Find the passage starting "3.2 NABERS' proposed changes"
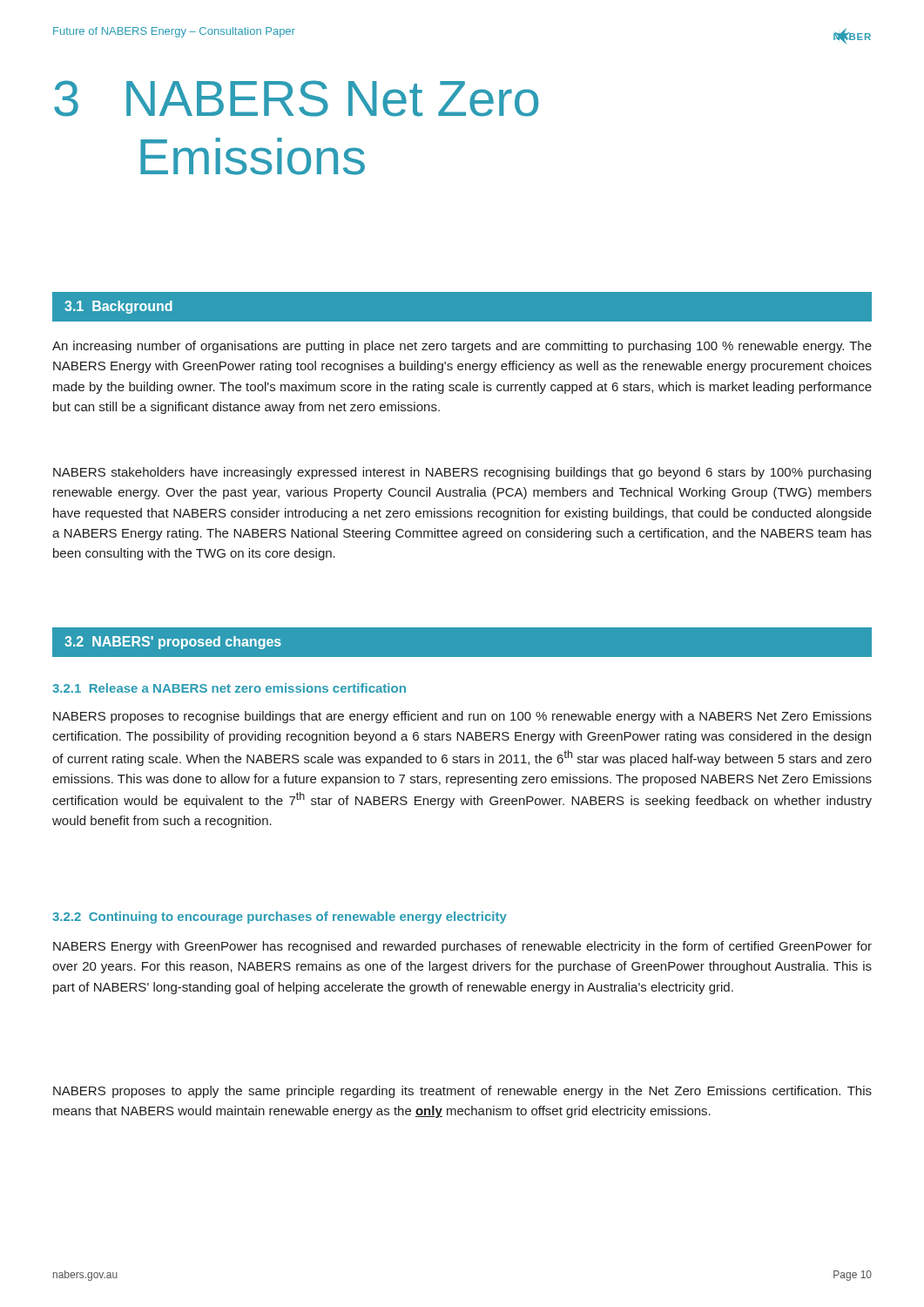Viewport: 924px width, 1307px height. 173,643
